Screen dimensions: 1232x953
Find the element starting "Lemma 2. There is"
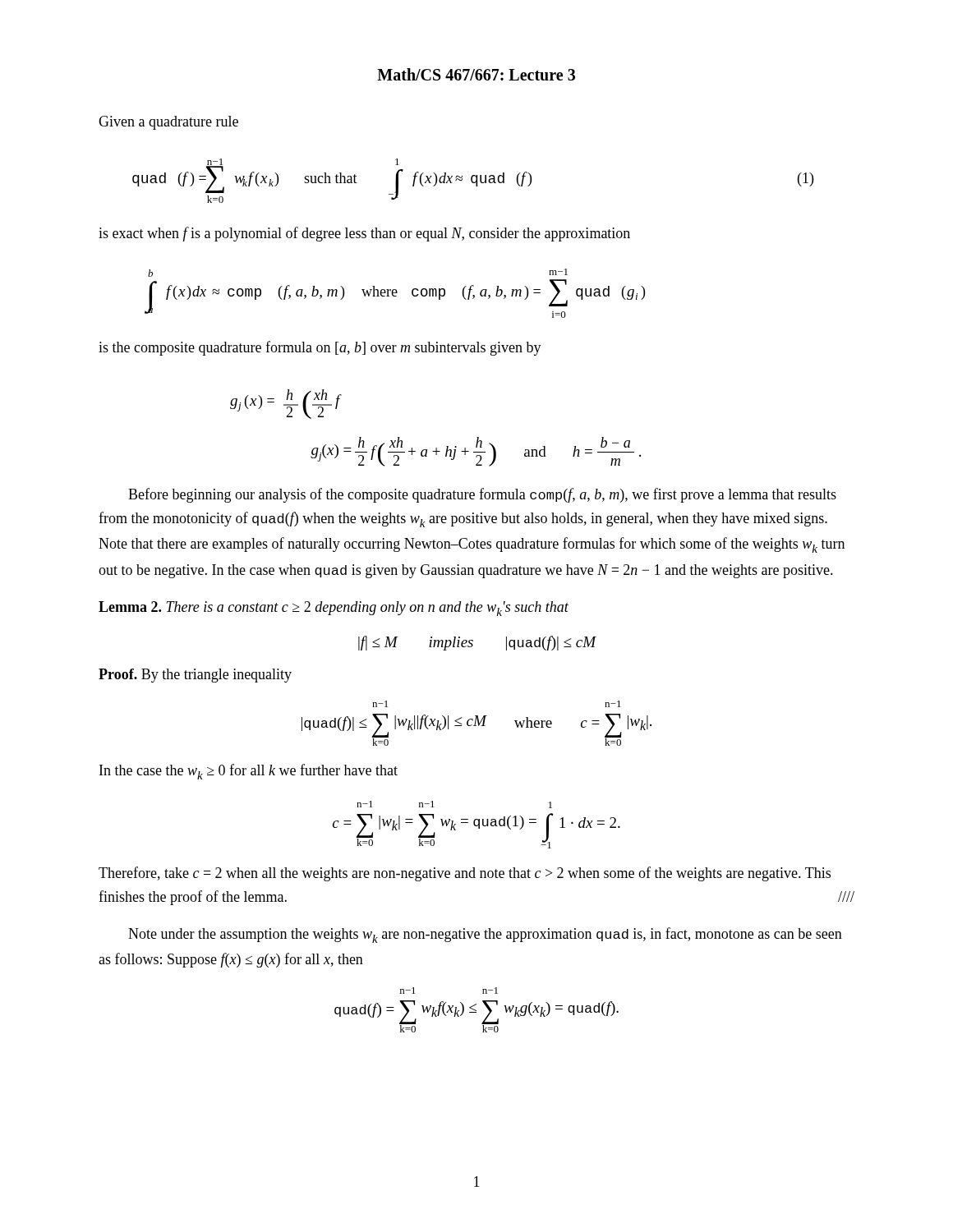tap(333, 609)
